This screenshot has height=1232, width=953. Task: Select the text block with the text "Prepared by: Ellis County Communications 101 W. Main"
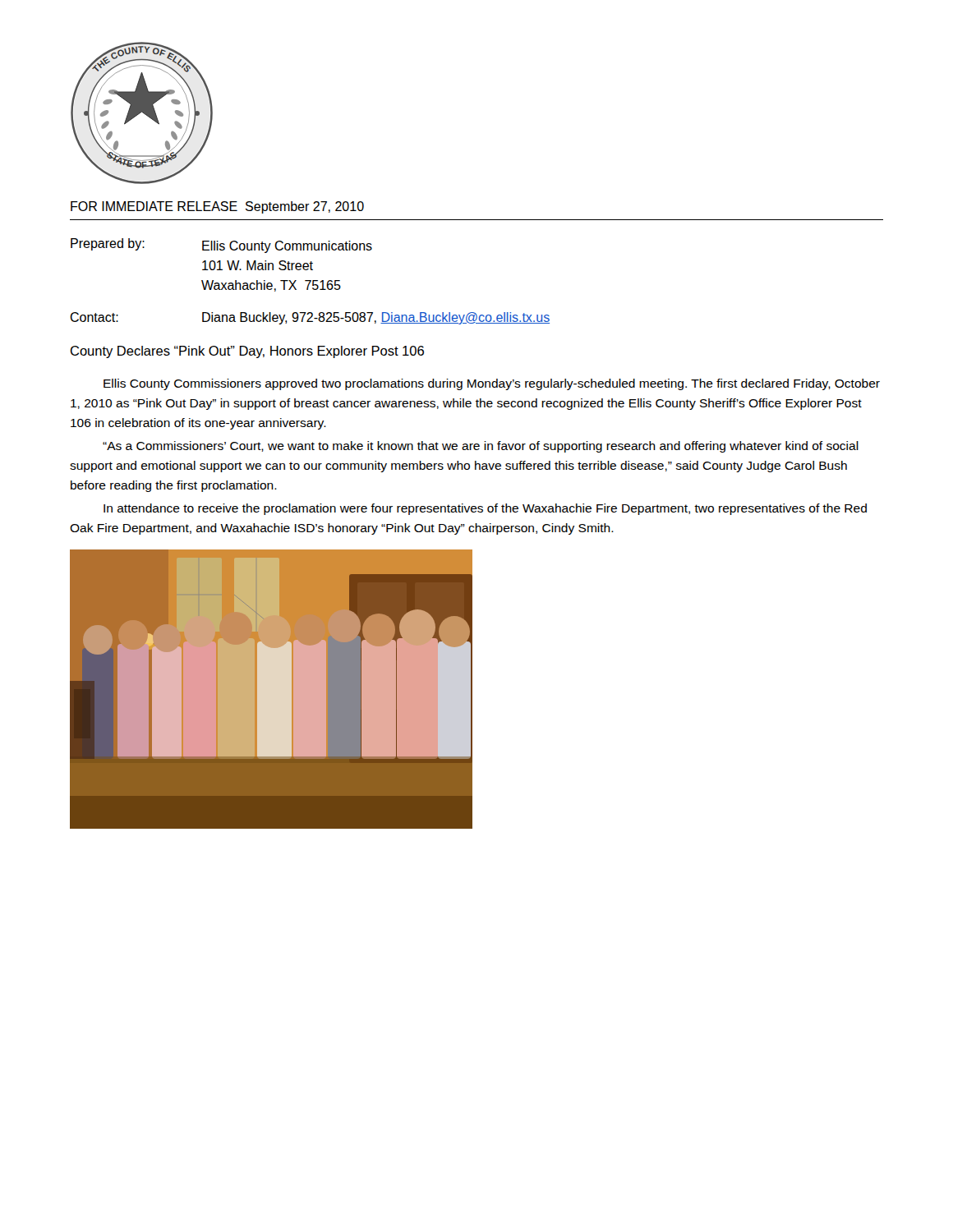point(221,266)
